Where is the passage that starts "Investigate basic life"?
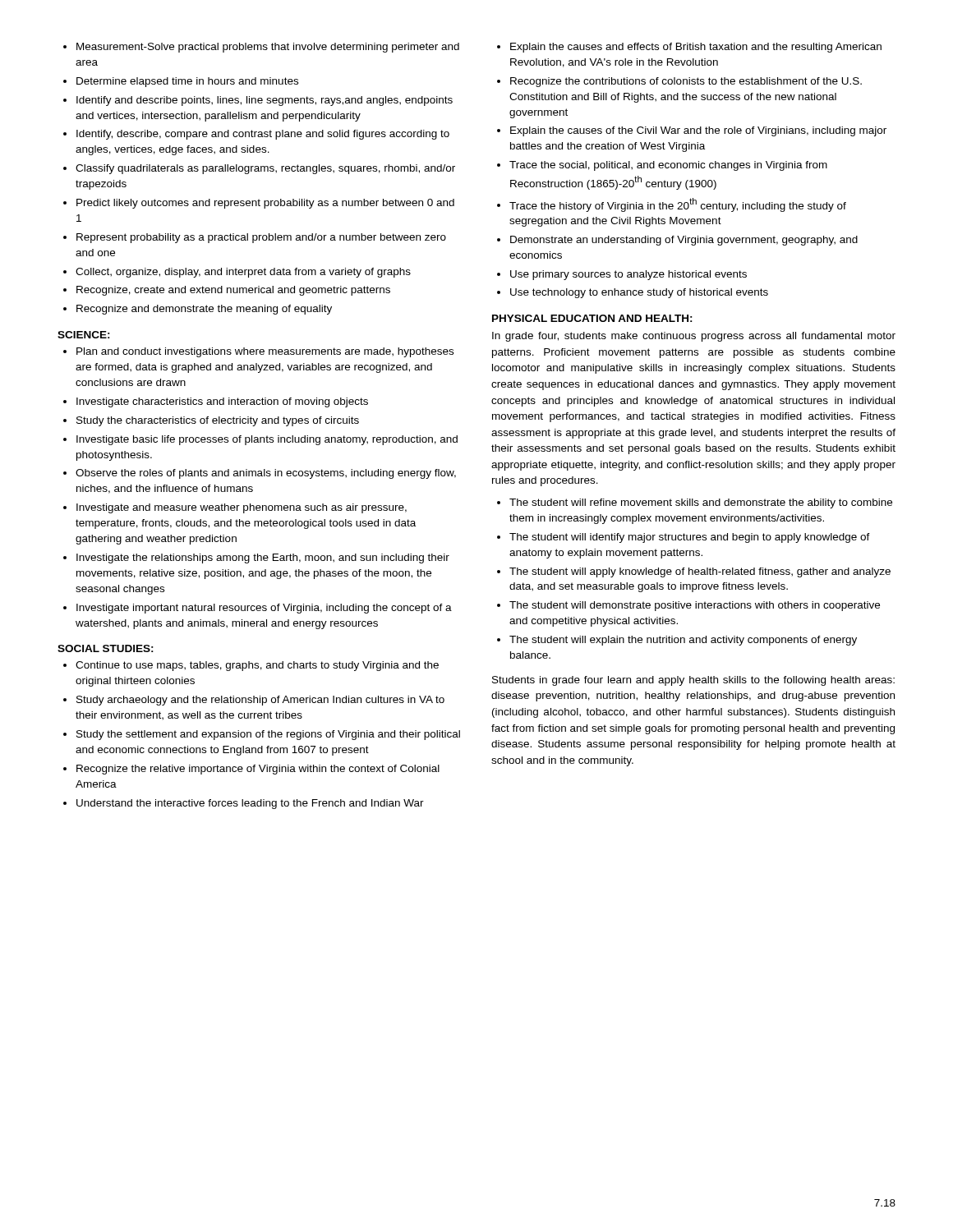Image resolution: width=953 pixels, height=1232 pixels. coord(267,446)
